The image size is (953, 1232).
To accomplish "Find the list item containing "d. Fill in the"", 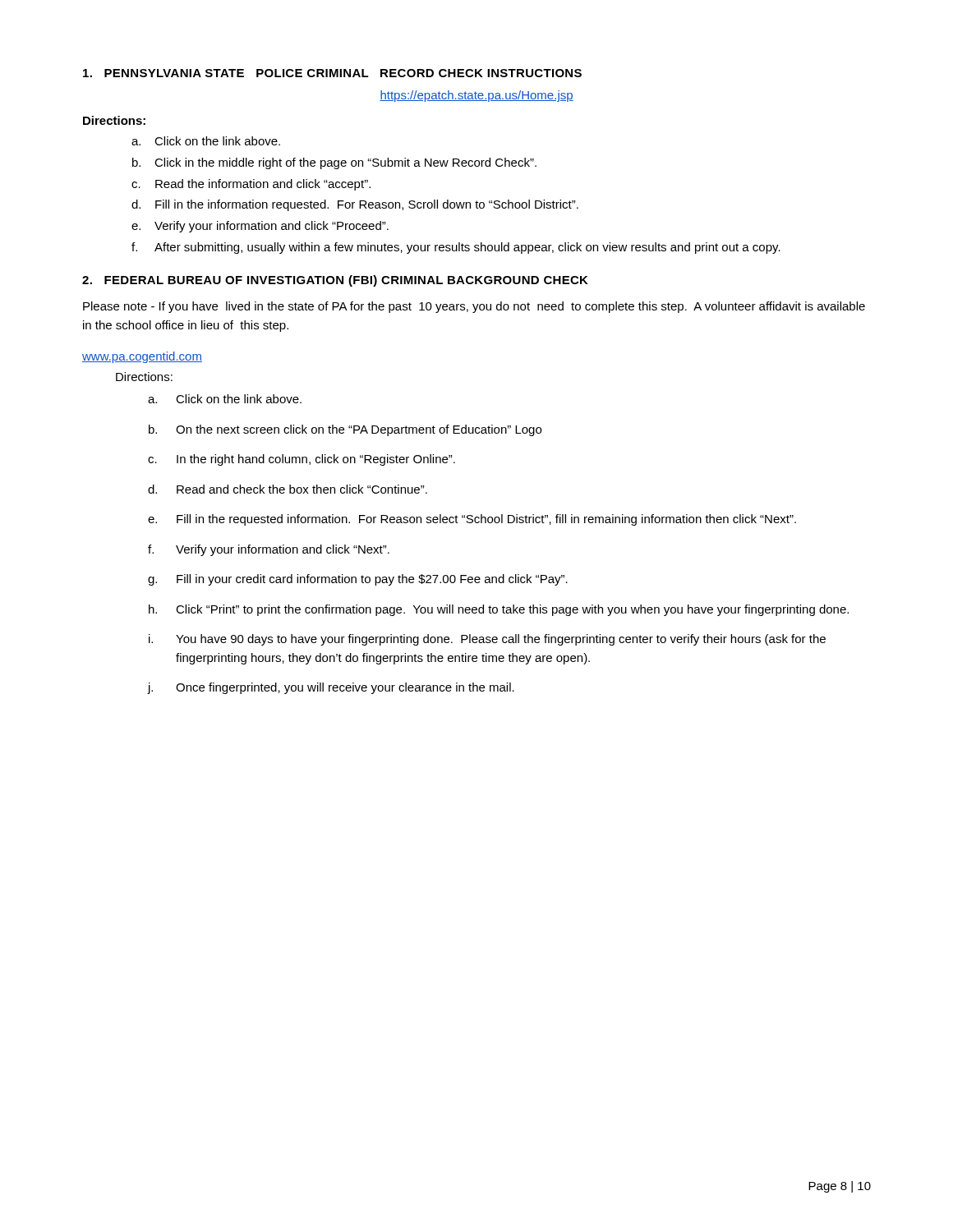I will pos(355,205).
